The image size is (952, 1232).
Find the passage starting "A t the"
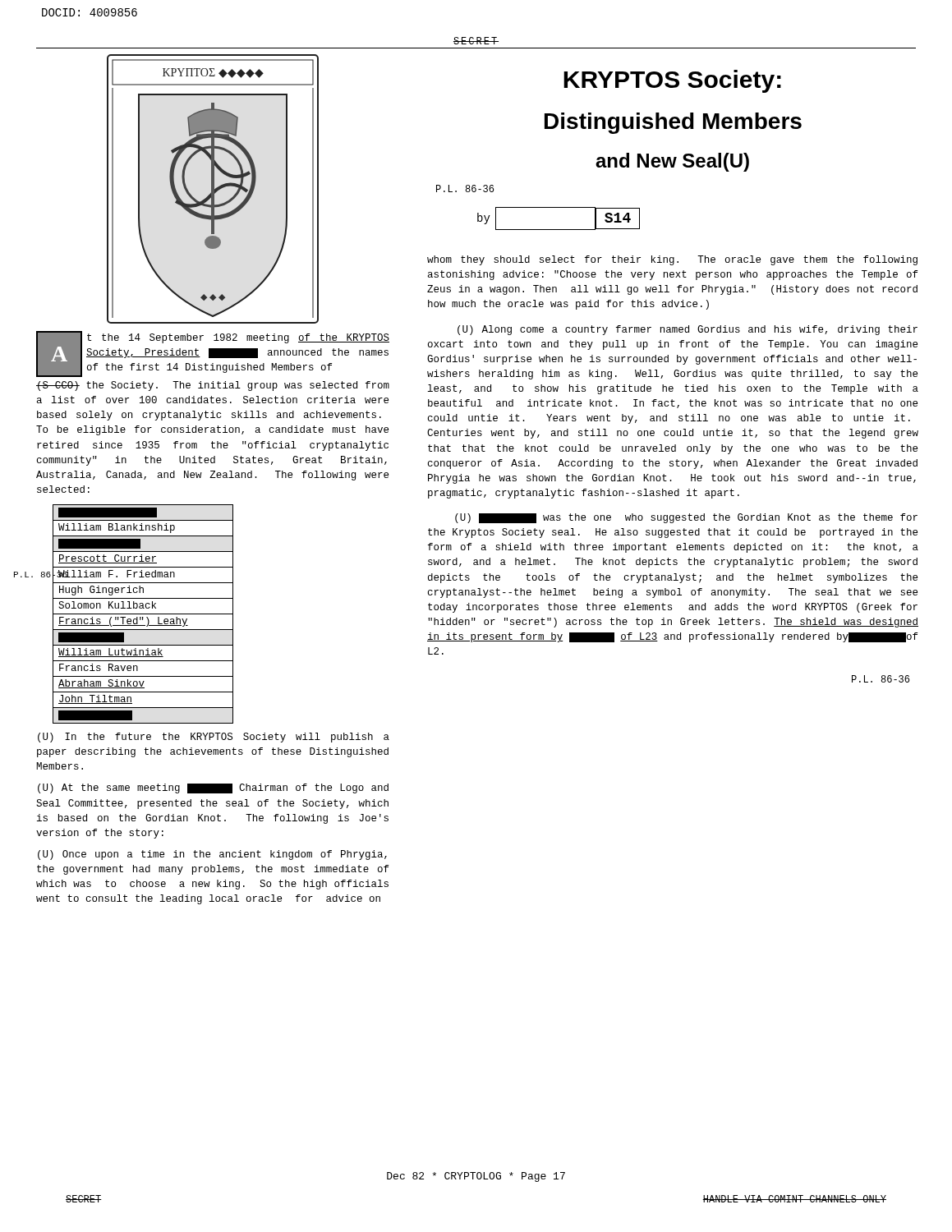(x=213, y=414)
